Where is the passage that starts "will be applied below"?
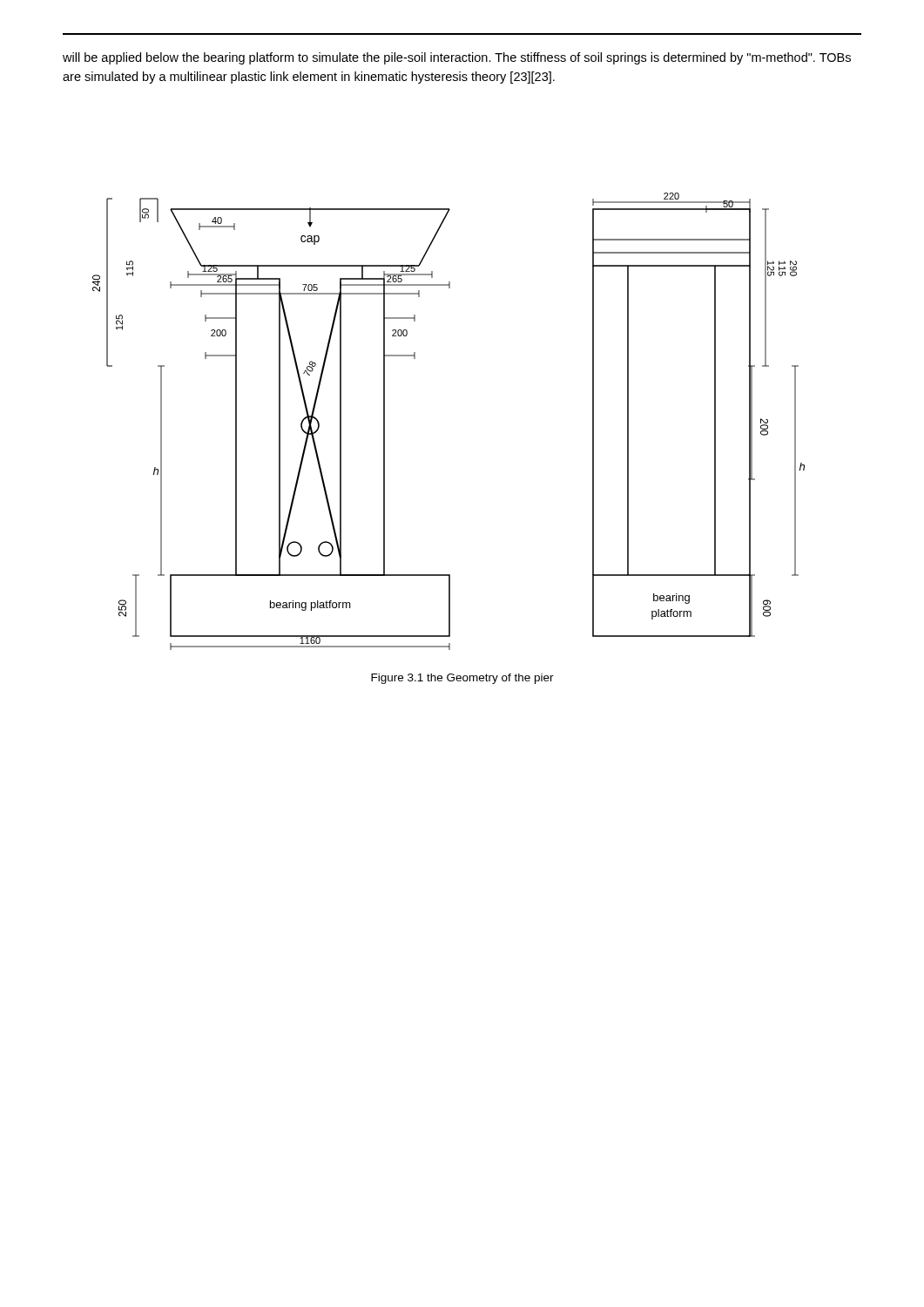The height and width of the screenshot is (1307, 924). point(457,67)
